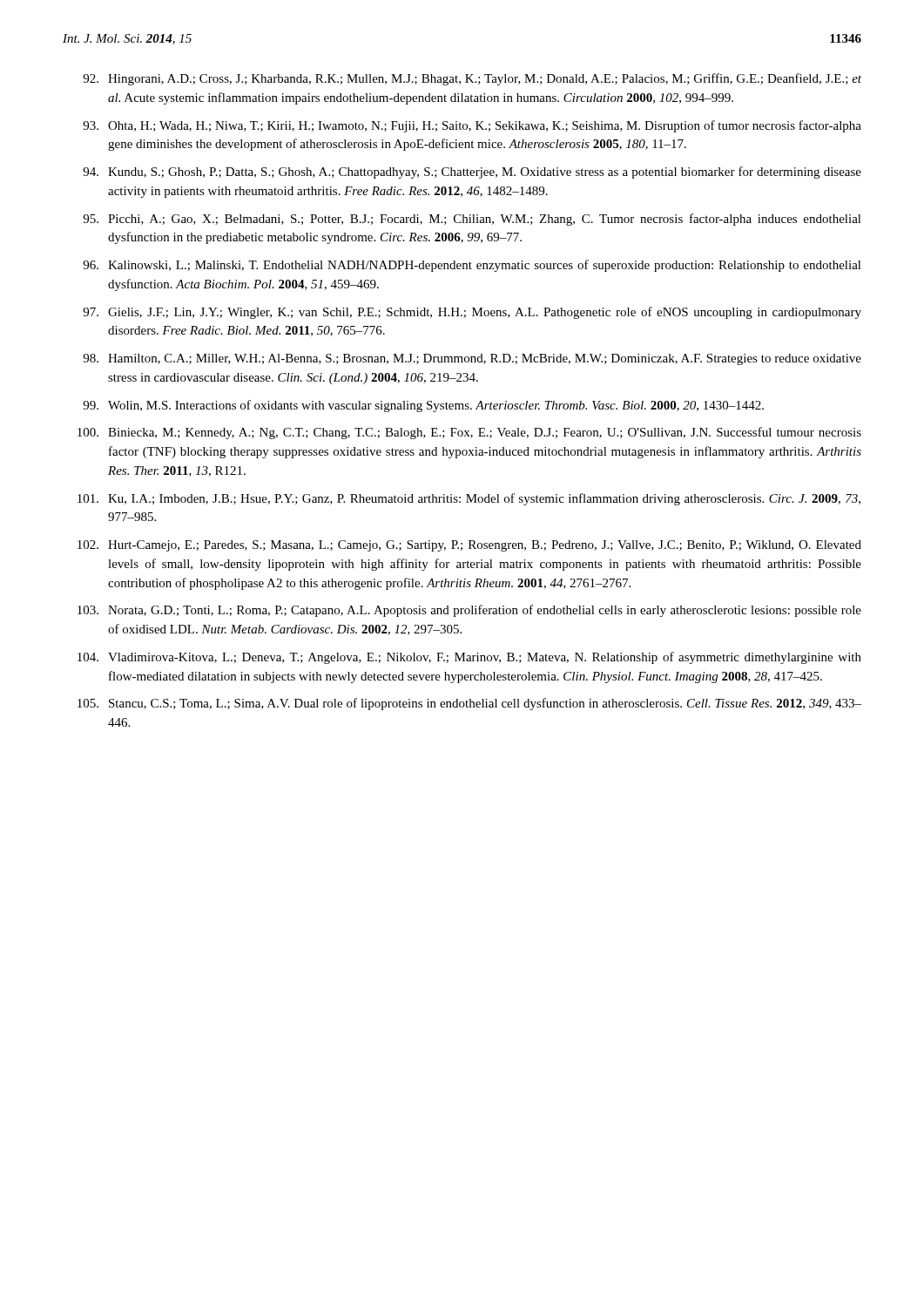Select the element starting "95. Picchi, A.; Gao, X.;"
Screen dimensions: 1307x924
click(x=462, y=228)
